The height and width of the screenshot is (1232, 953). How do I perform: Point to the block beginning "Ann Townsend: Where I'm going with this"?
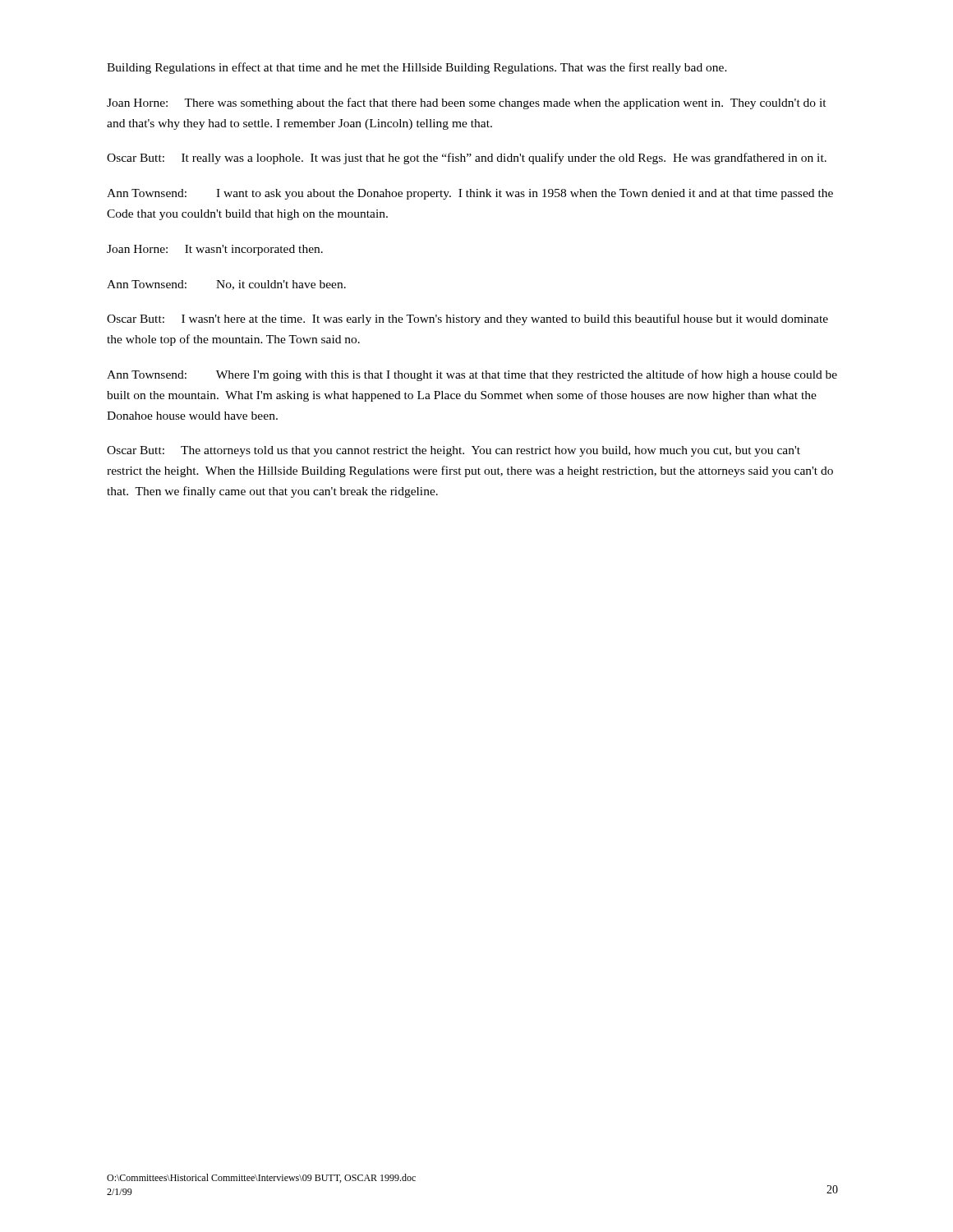pos(472,394)
